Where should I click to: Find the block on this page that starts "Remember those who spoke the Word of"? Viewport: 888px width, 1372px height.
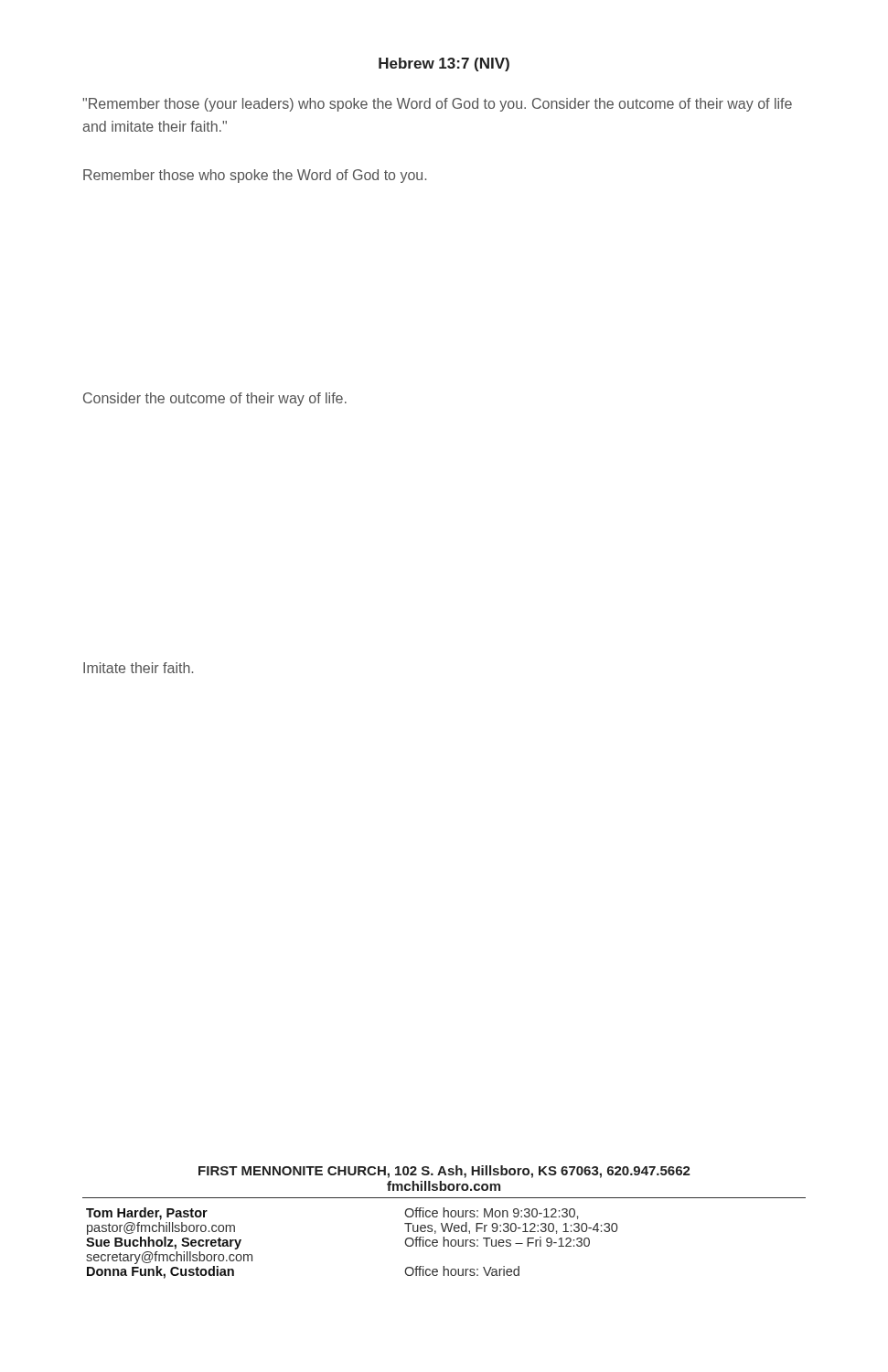pyautogui.click(x=255, y=175)
